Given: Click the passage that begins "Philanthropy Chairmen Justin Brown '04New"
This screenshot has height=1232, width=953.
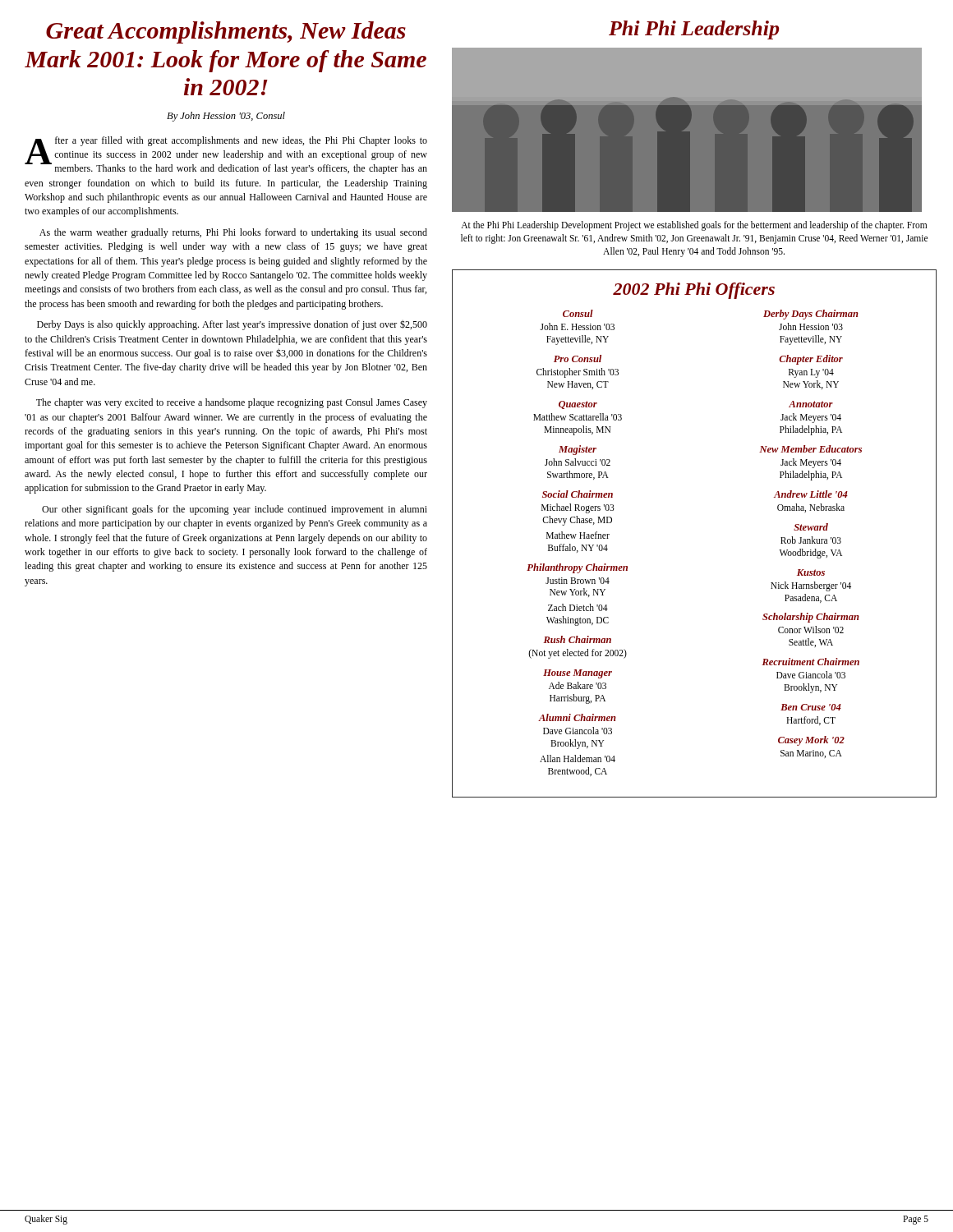Looking at the screenshot, I should pos(578,594).
